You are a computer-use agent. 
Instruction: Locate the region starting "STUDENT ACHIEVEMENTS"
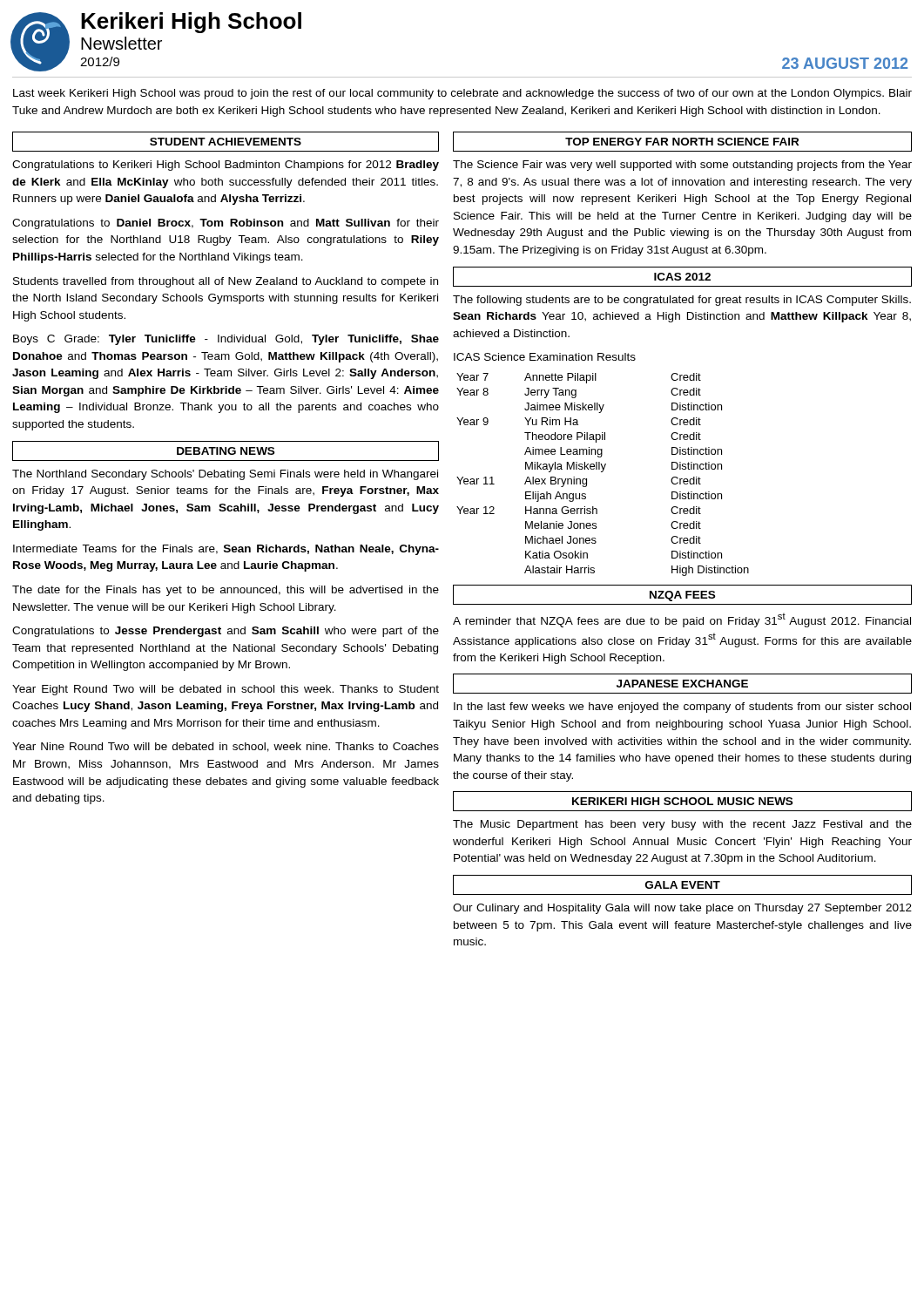coord(226,142)
